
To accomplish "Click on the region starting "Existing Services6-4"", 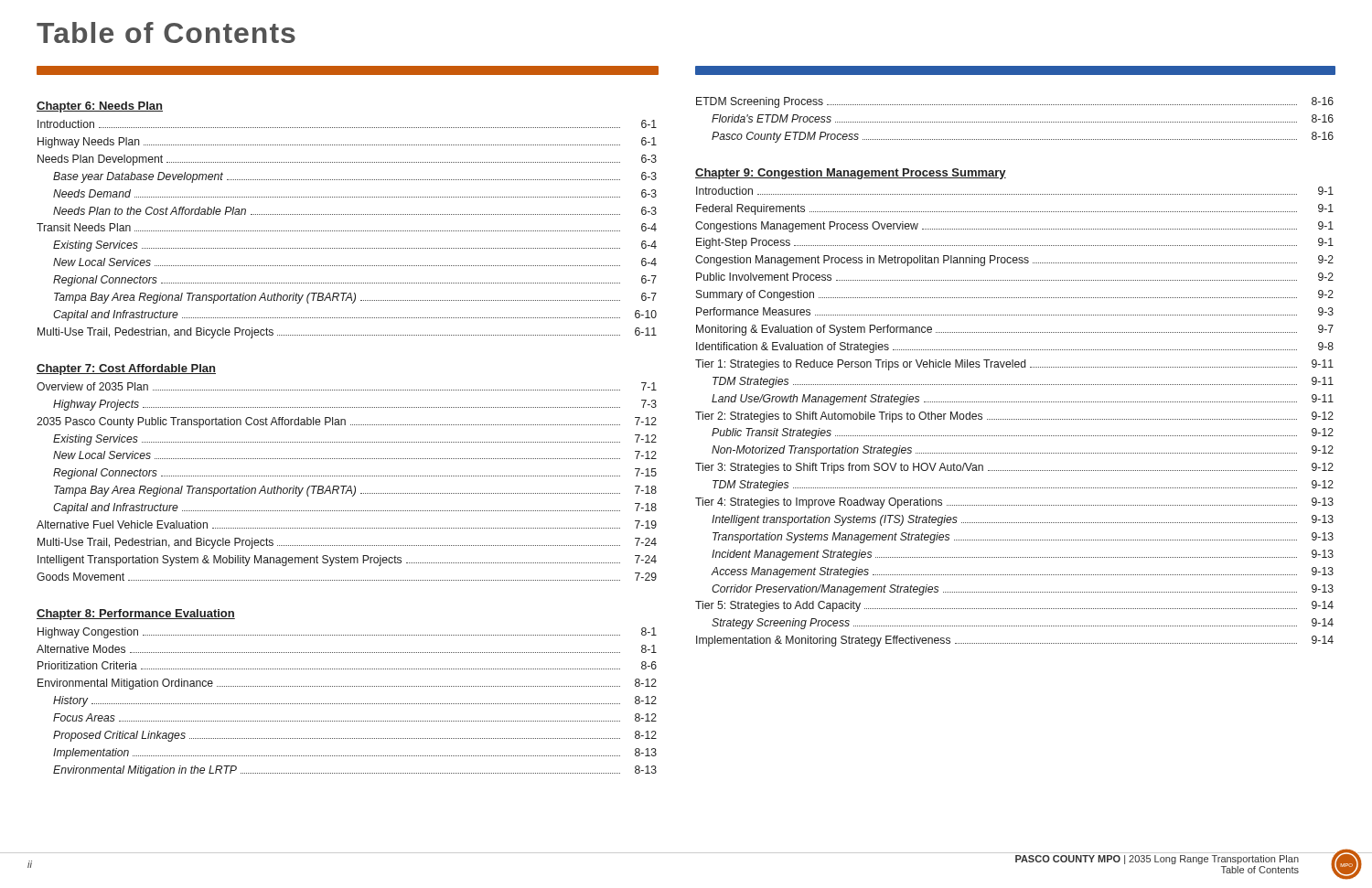I will click(x=347, y=246).
